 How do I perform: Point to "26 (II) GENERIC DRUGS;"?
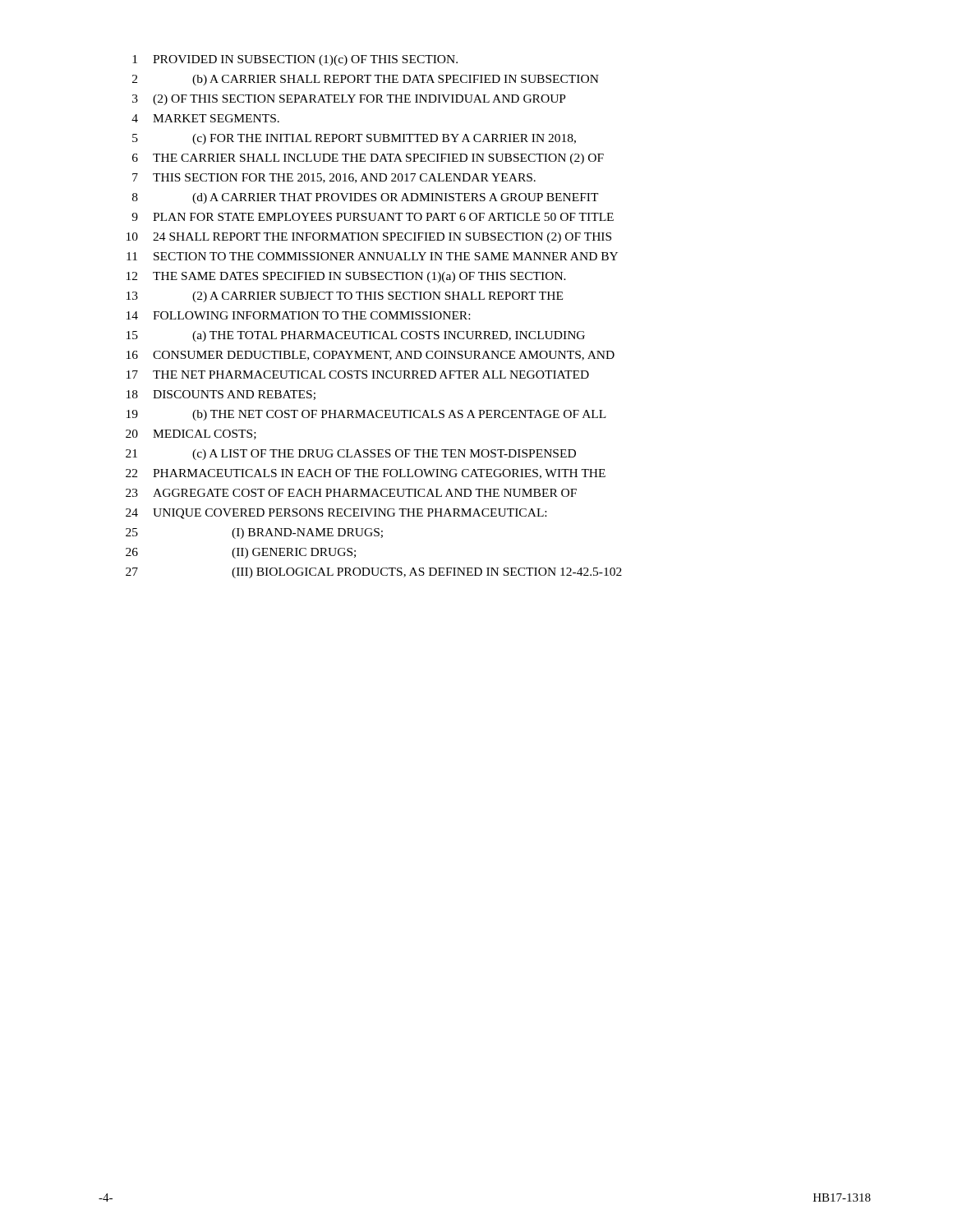241,553
